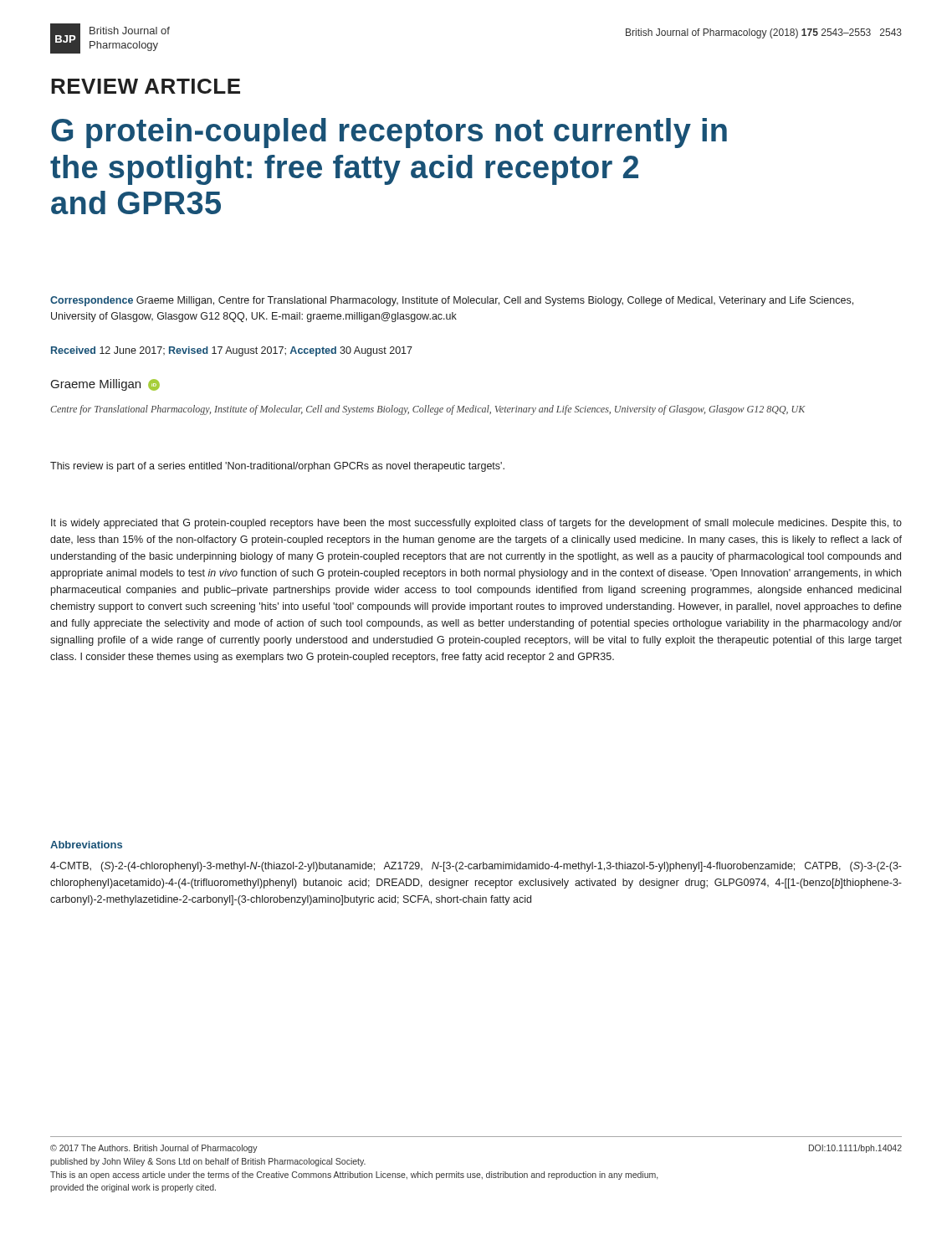Point to the block beginning "It is widely appreciated that G protein-coupled receptors"
The image size is (952, 1255).
click(476, 590)
